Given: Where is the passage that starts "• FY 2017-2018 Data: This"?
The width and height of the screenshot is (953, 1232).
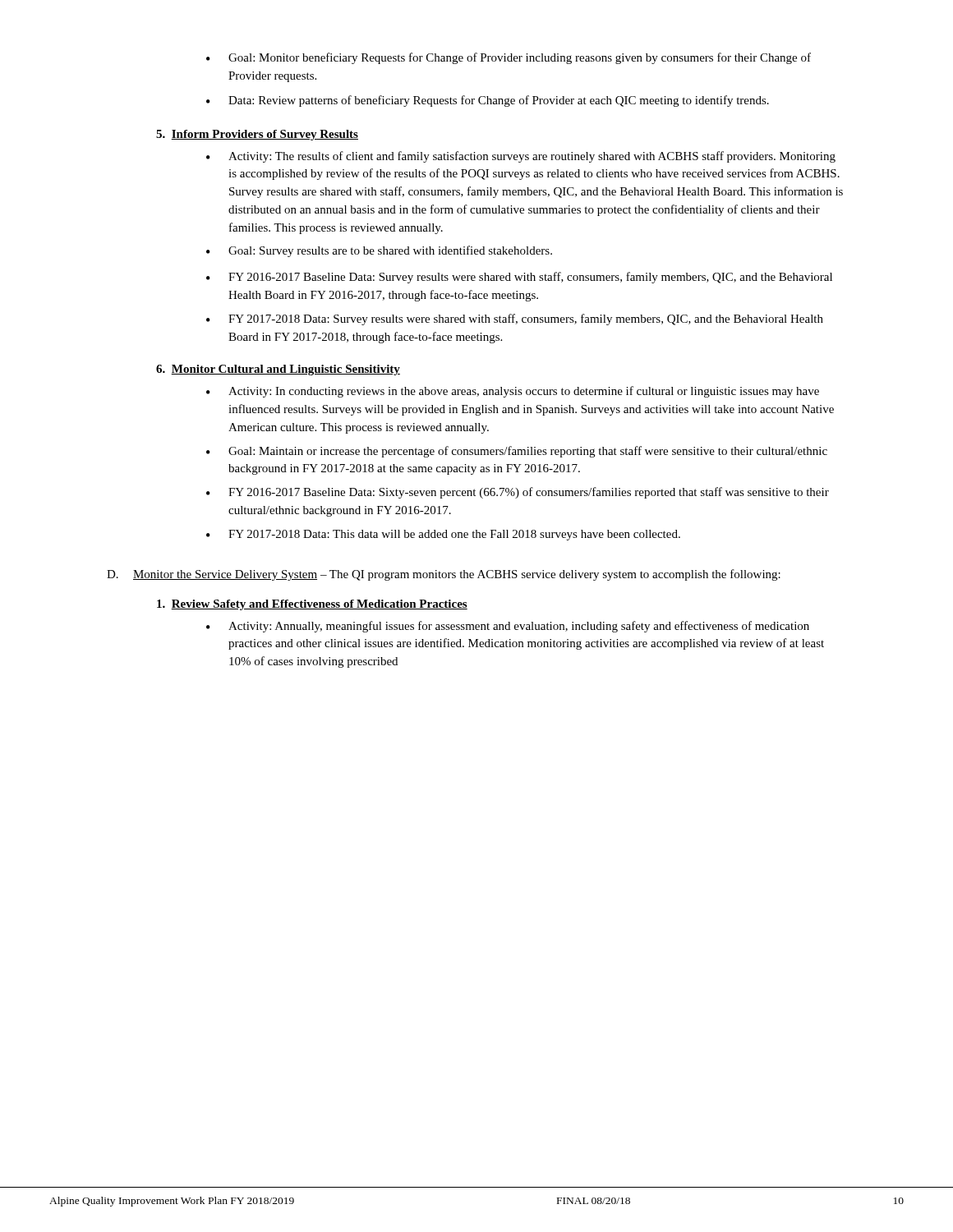Looking at the screenshot, I should tap(526, 536).
